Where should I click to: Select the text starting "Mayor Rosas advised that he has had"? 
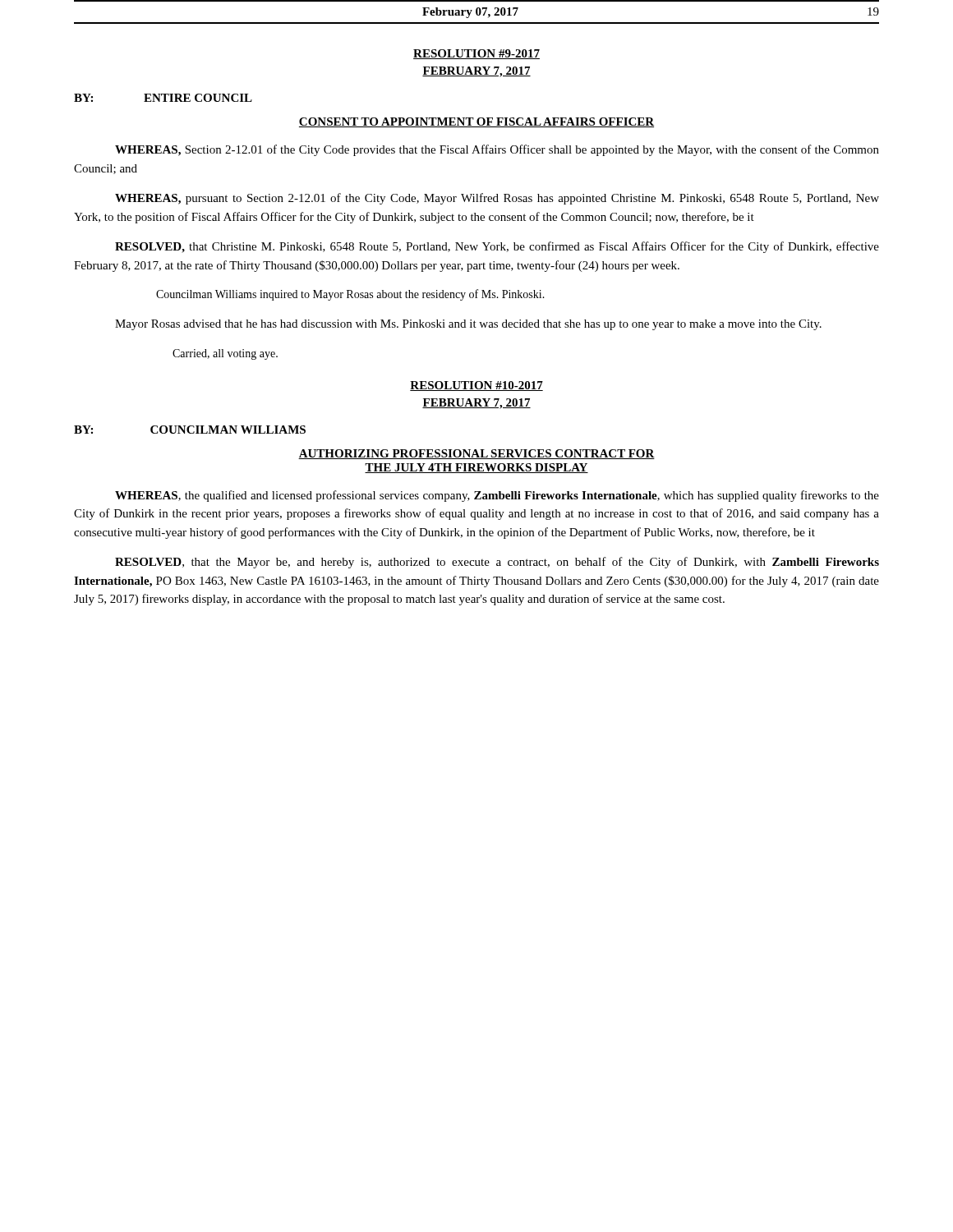[x=469, y=324]
